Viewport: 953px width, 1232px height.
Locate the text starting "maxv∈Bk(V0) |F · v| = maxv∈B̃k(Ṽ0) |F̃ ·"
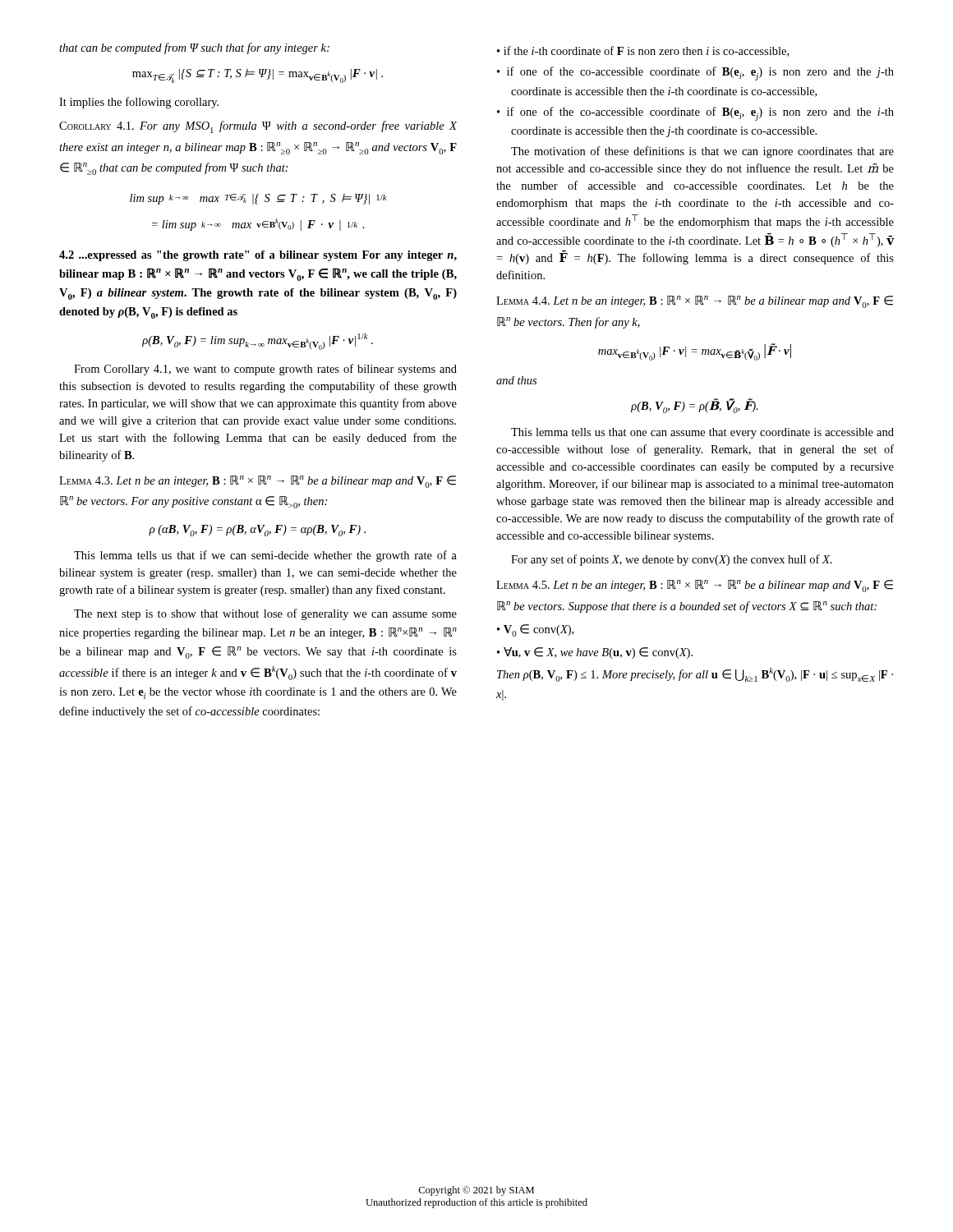point(695,351)
